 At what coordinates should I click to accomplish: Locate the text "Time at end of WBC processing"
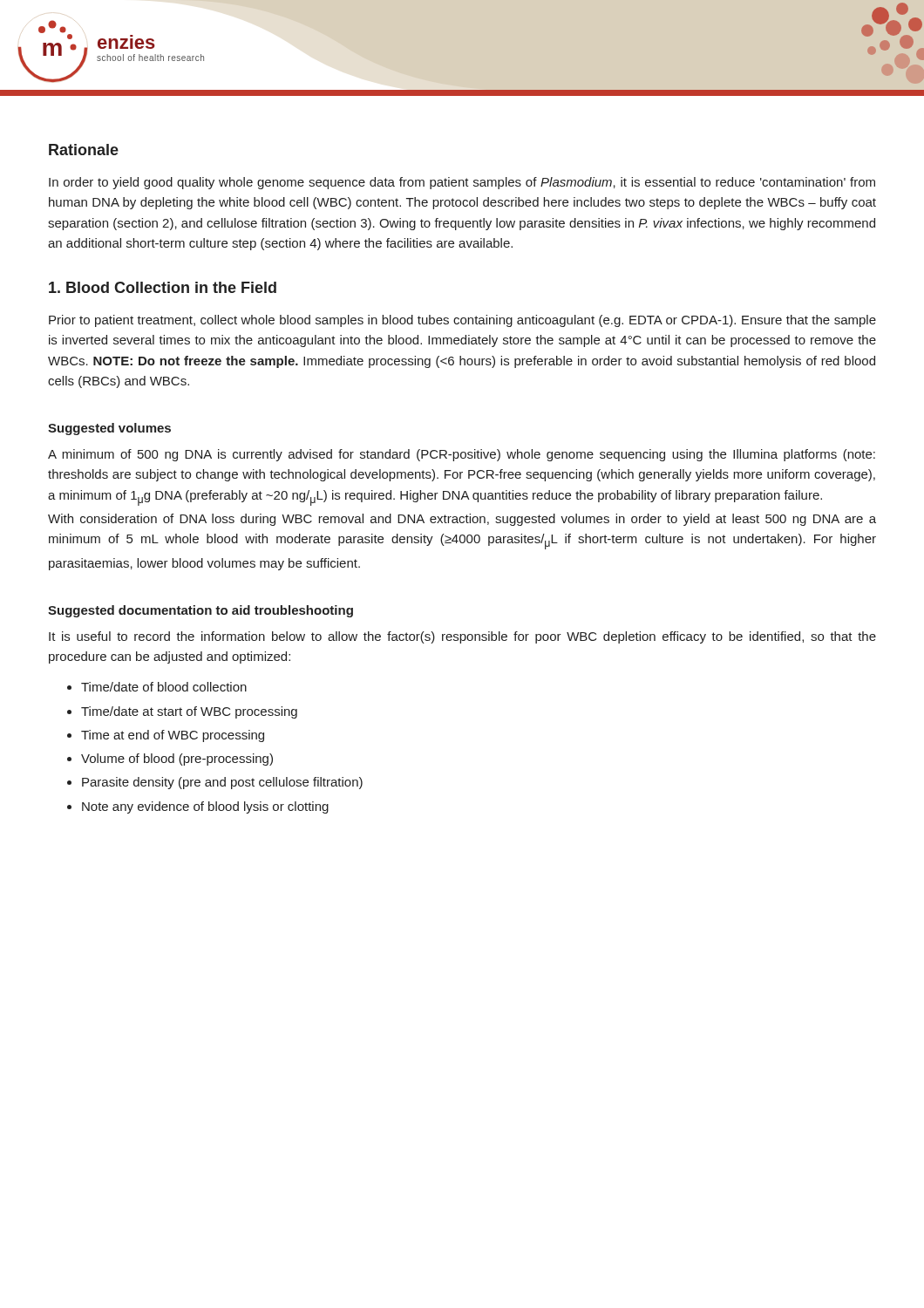(x=173, y=734)
